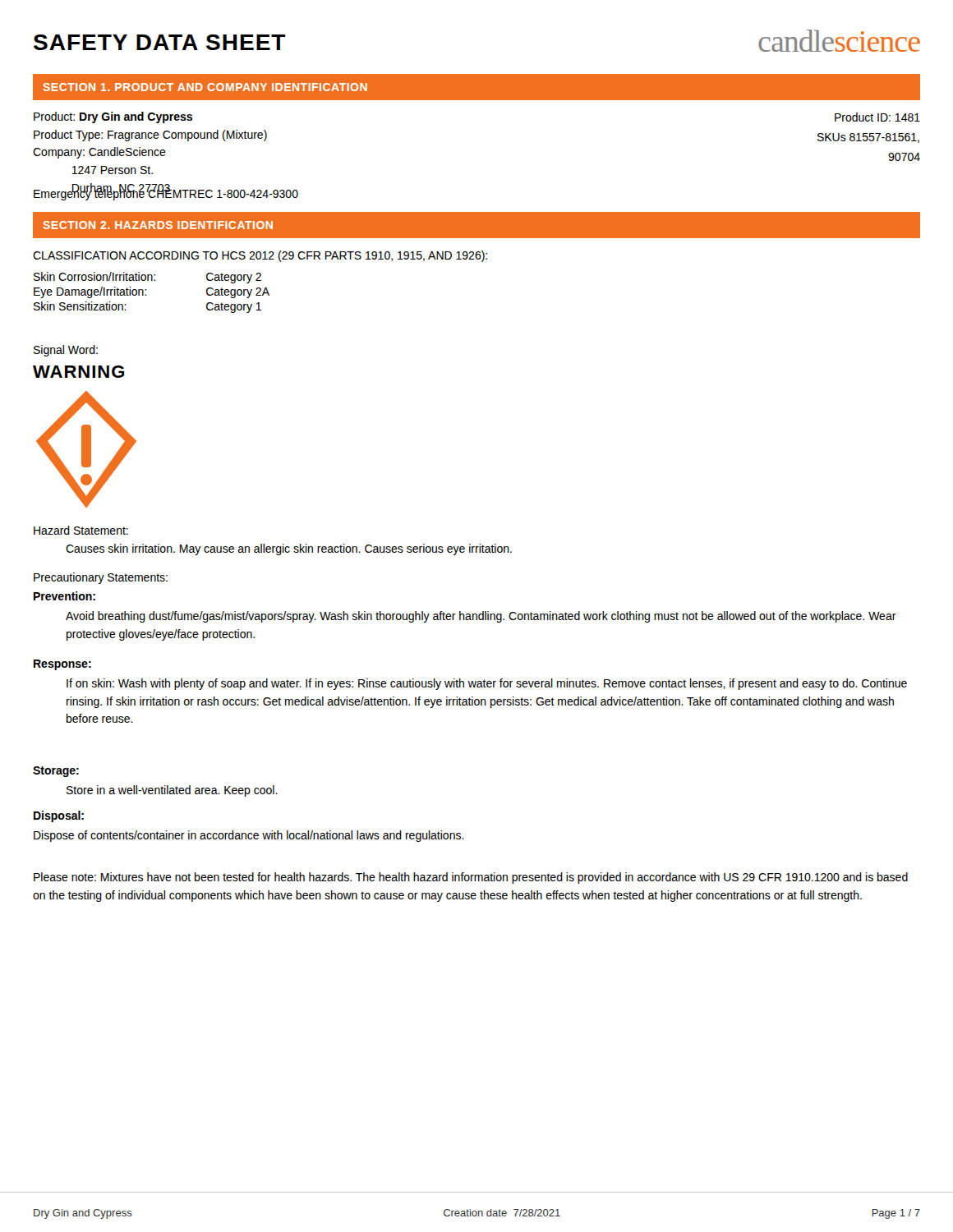This screenshot has width=953, height=1232.
Task: Point to the block starting "Dispose of contents/container"
Action: (x=249, y=835)
